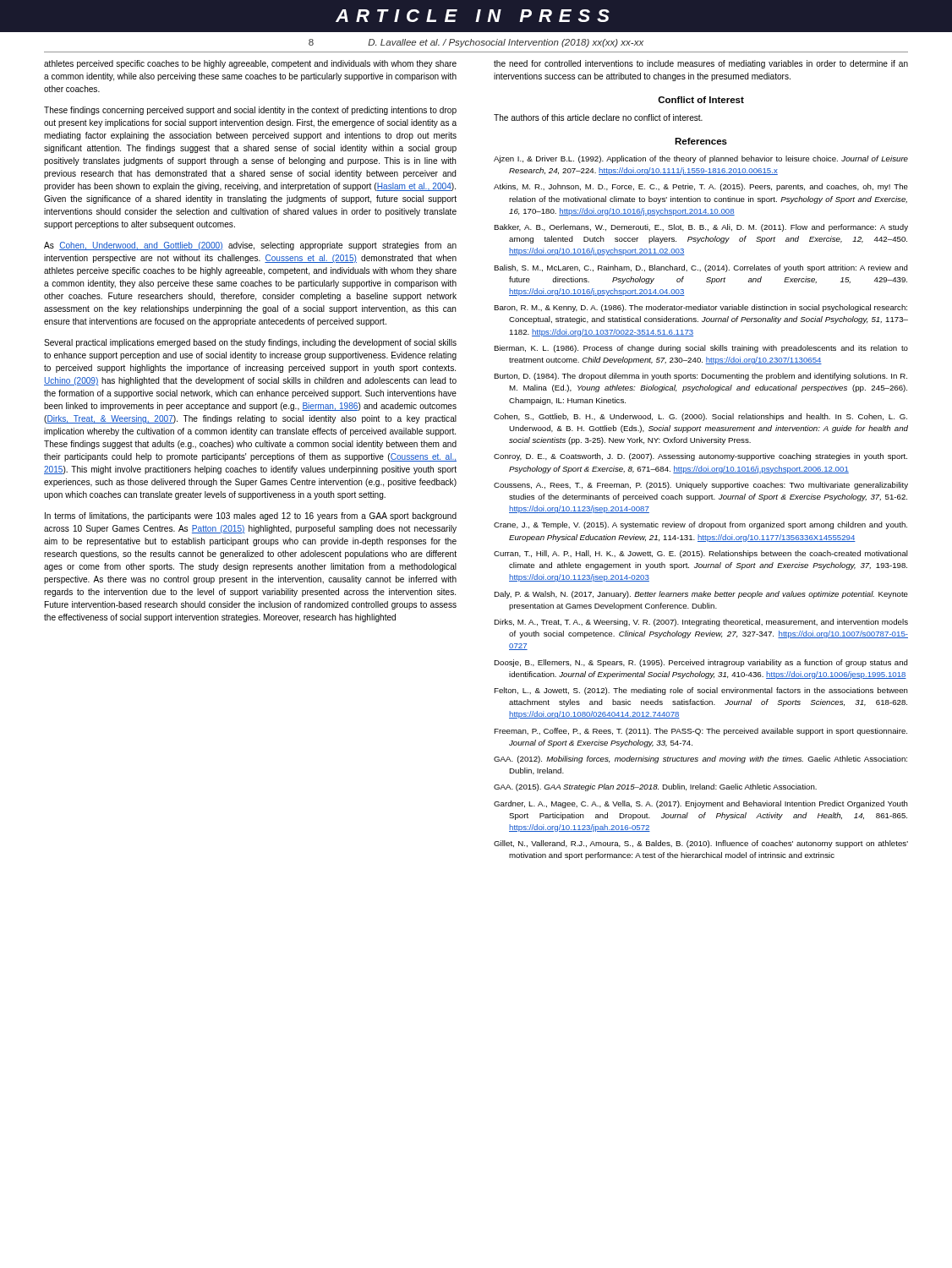
Task: Where is the passage that starts "Freeman, P., Coffee, P., & Rees, T."?
Action: [701, 737]
